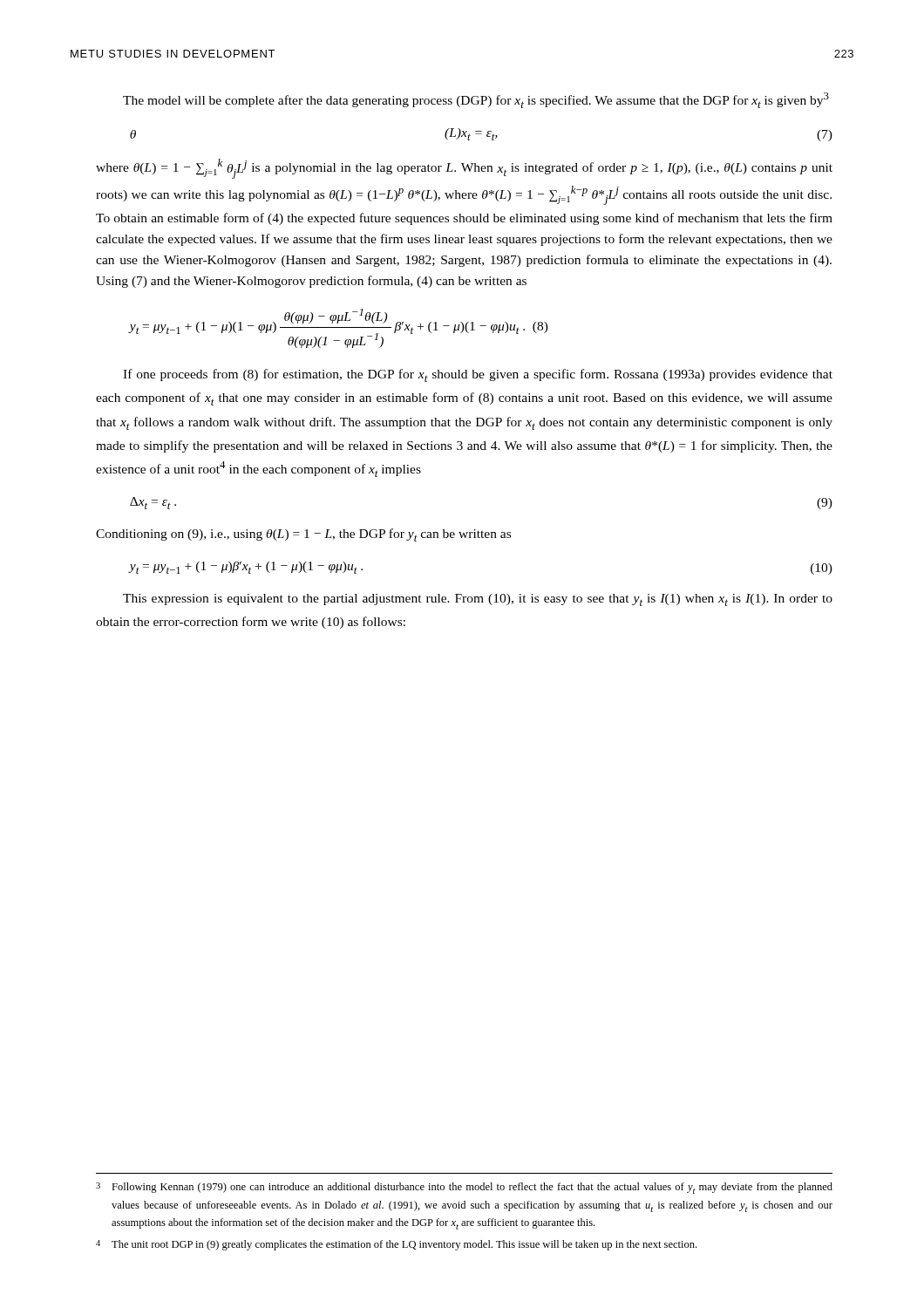Navigate to the element starting "yt = μyt−1 + (1 − μ)β′xt +"
Image resolution: width=924 pixels, height=1308 pixels.
pos(245,568)
